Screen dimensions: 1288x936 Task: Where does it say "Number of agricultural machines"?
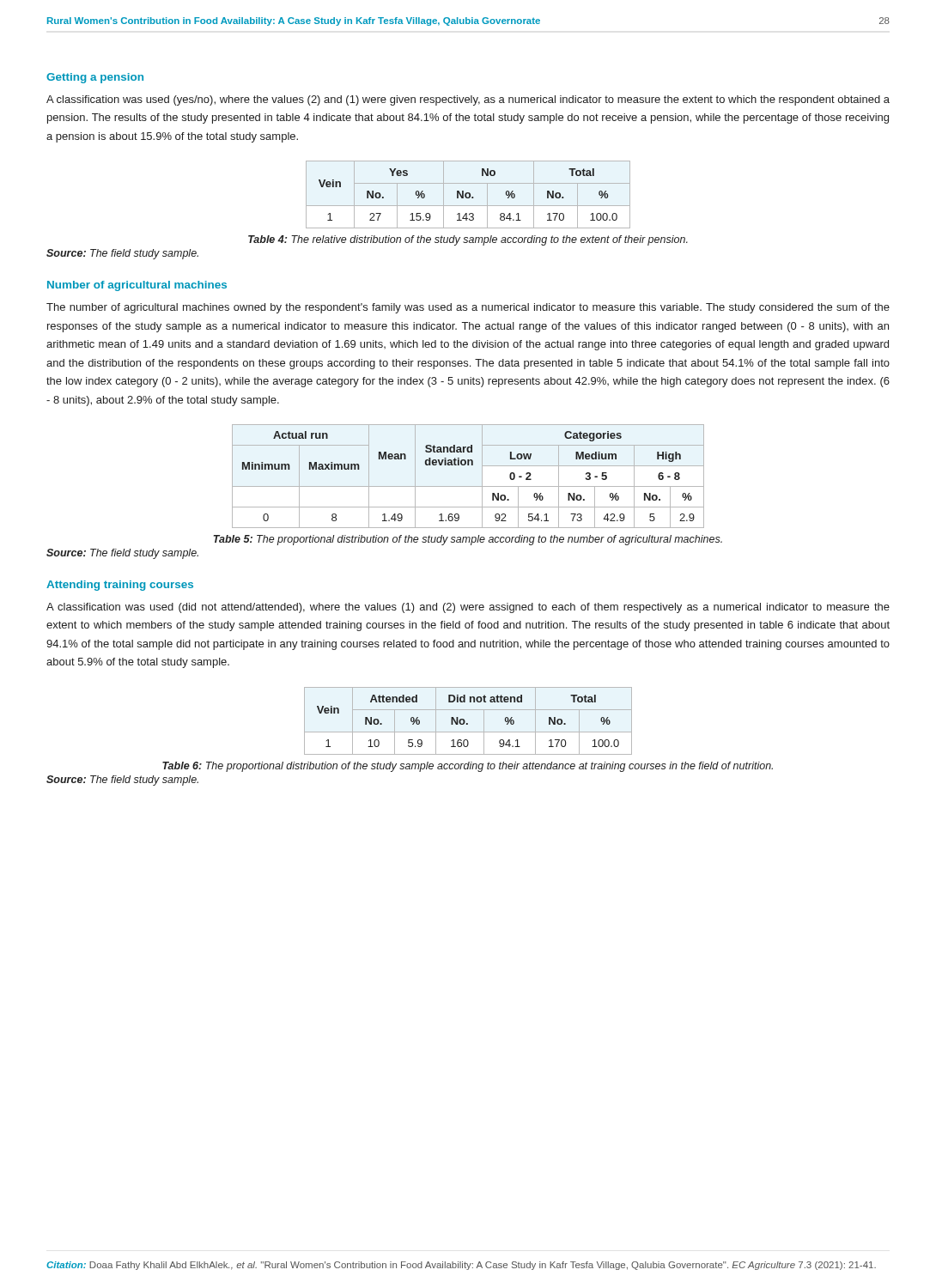click(x=137, y=285)
